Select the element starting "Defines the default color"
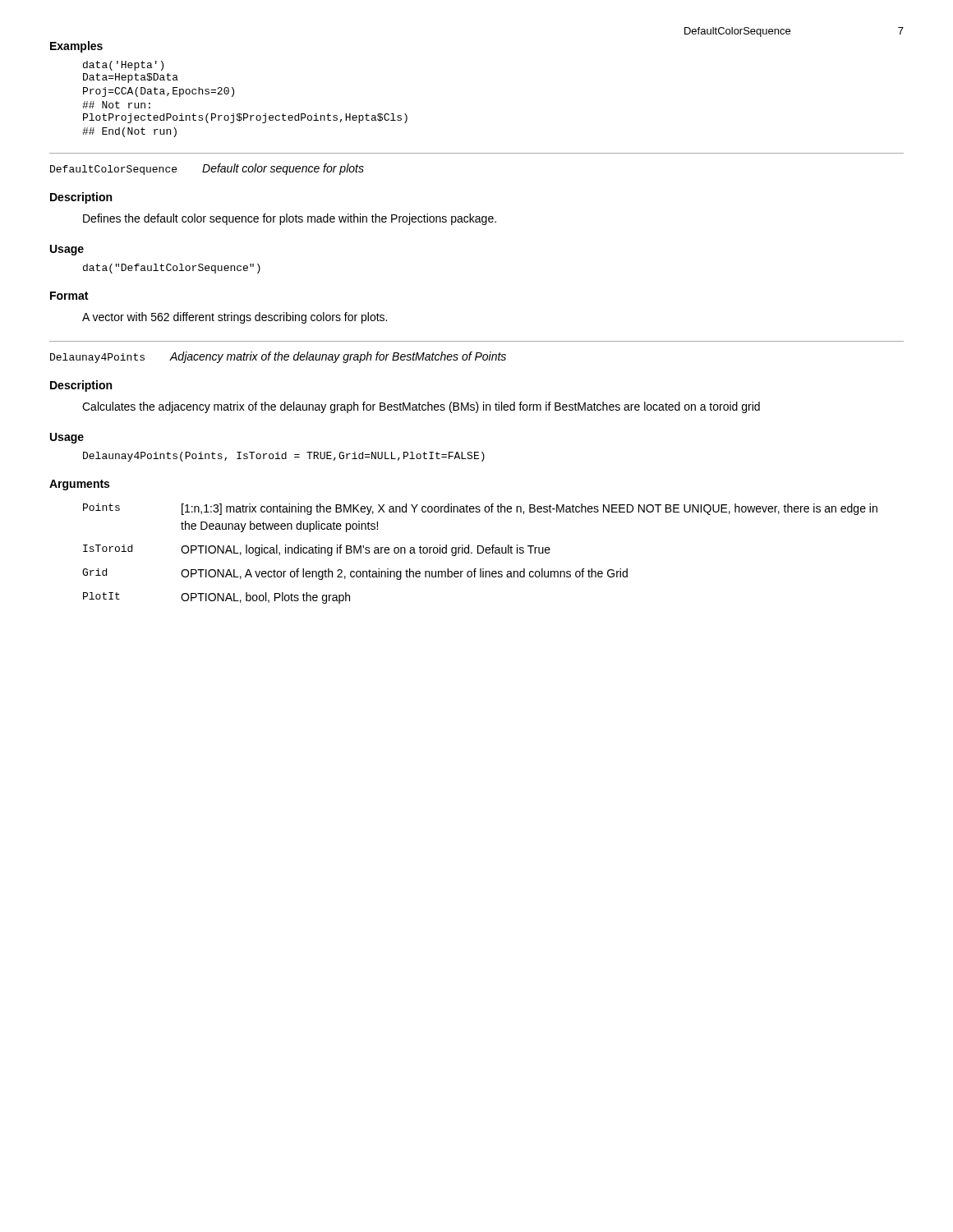Viewport: 953px width, 1232px height. (x=290, y=218)
